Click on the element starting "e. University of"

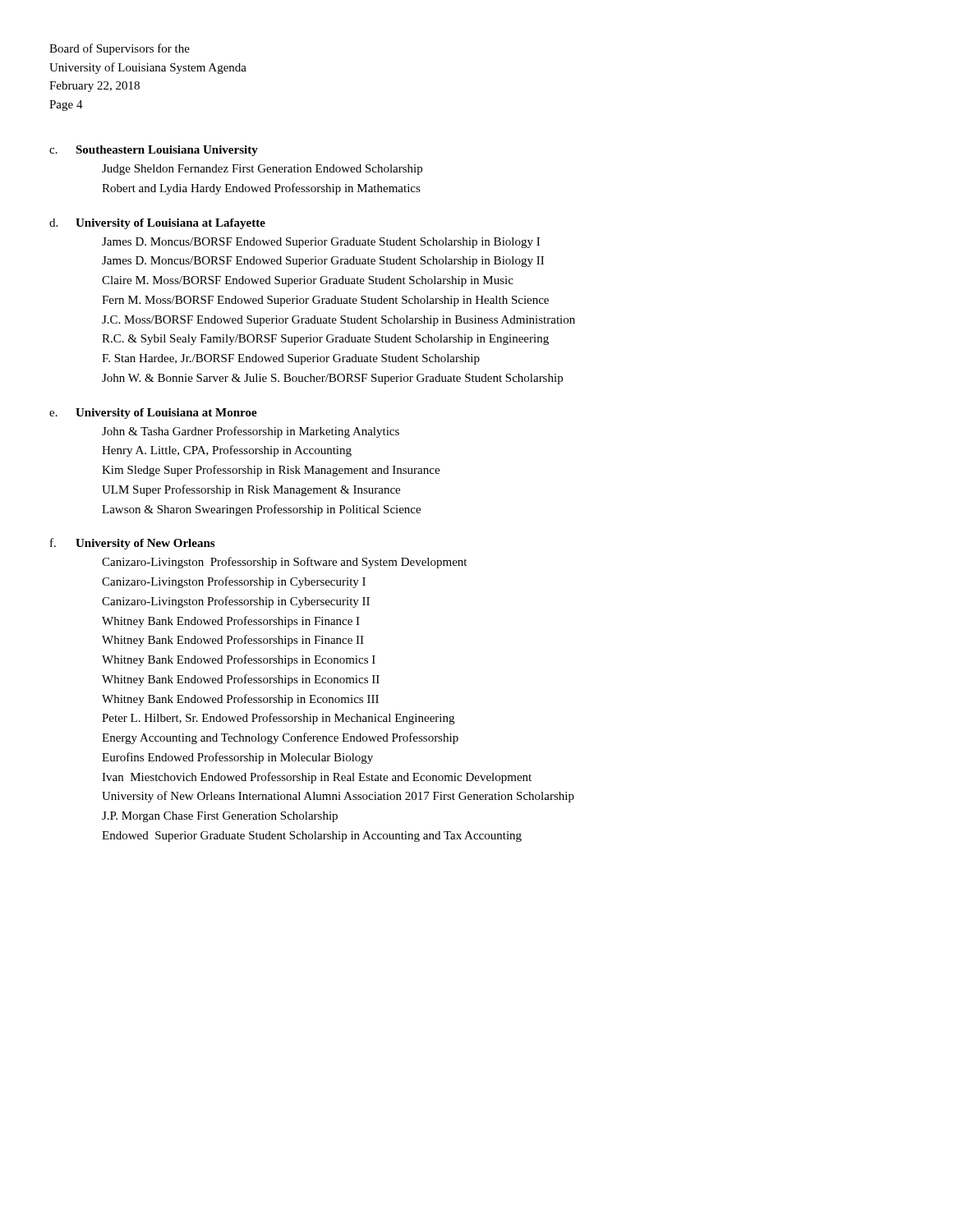coord(153,414)
